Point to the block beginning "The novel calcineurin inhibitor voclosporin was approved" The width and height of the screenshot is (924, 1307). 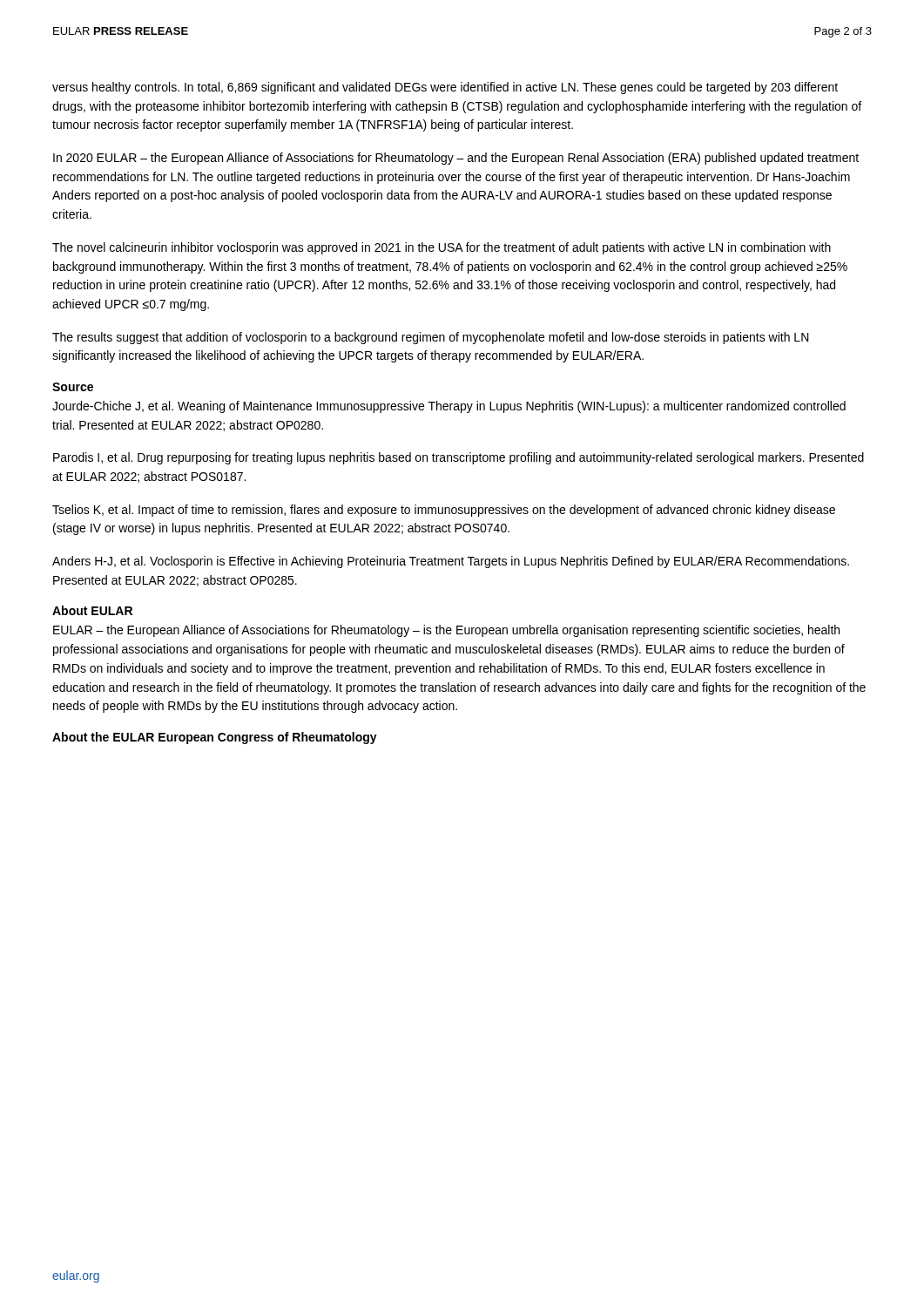(x=450, y=276)
